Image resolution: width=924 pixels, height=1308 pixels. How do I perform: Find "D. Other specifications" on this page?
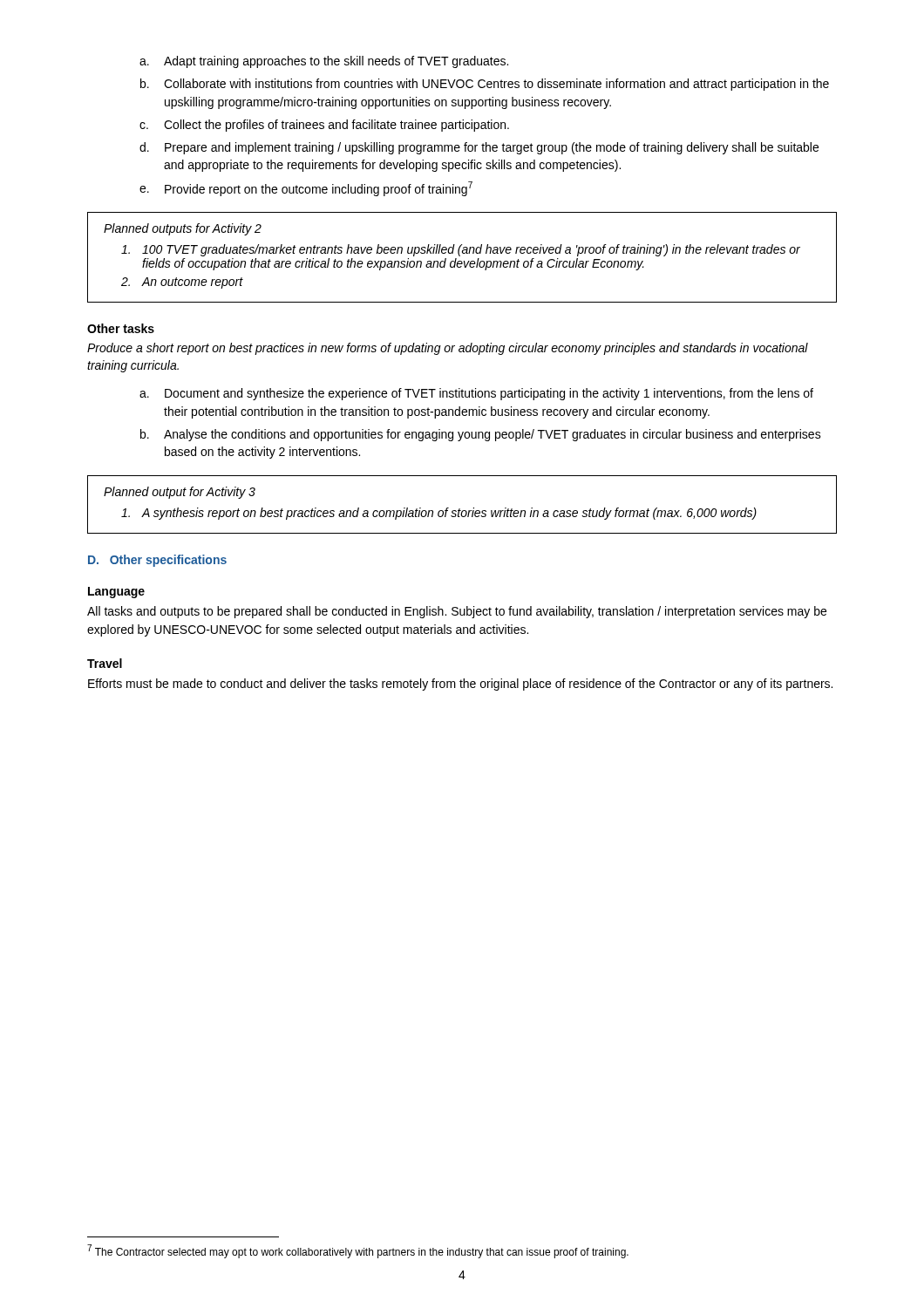[x=157, y=559]
